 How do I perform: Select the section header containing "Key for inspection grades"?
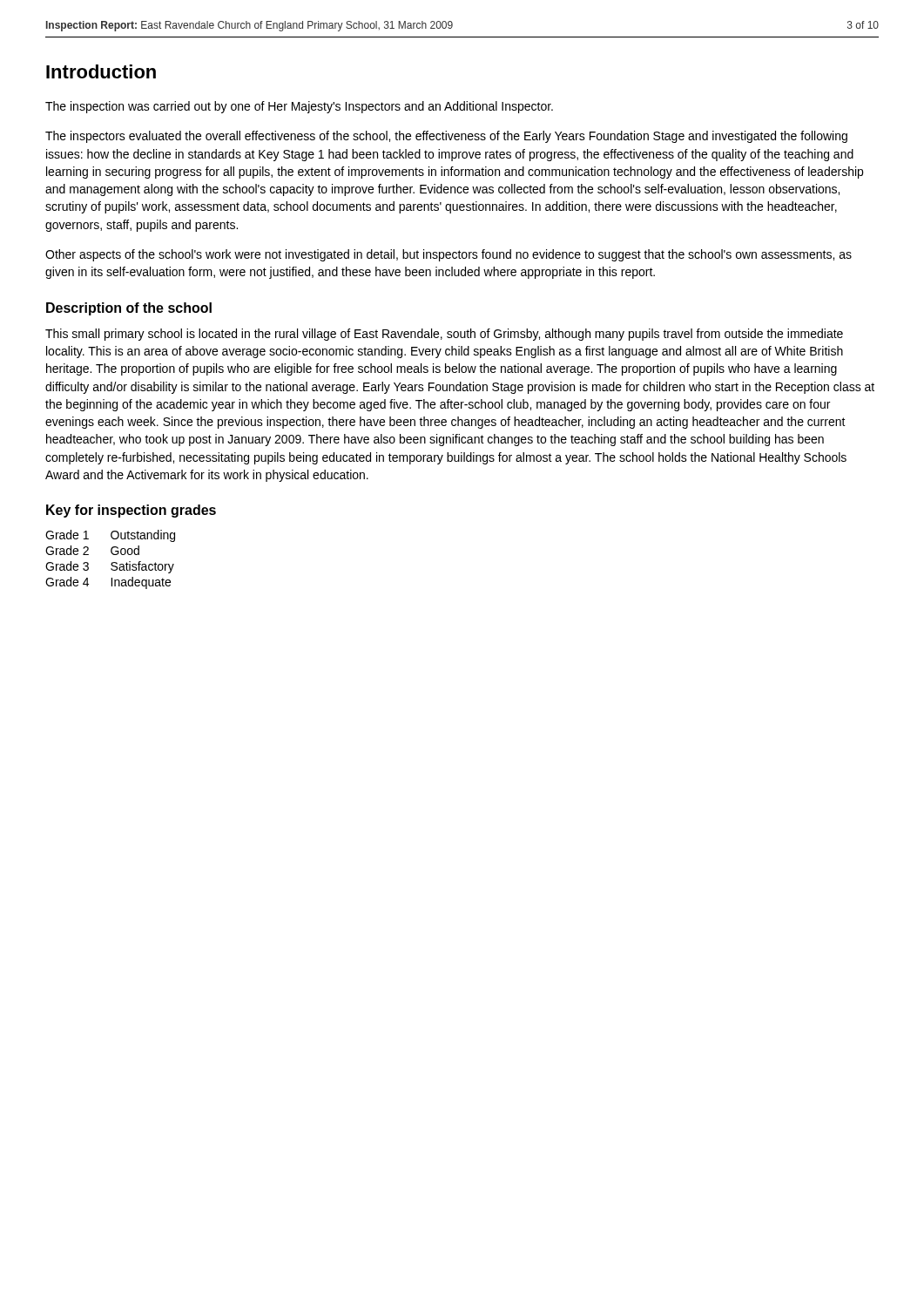click(131, 510)
